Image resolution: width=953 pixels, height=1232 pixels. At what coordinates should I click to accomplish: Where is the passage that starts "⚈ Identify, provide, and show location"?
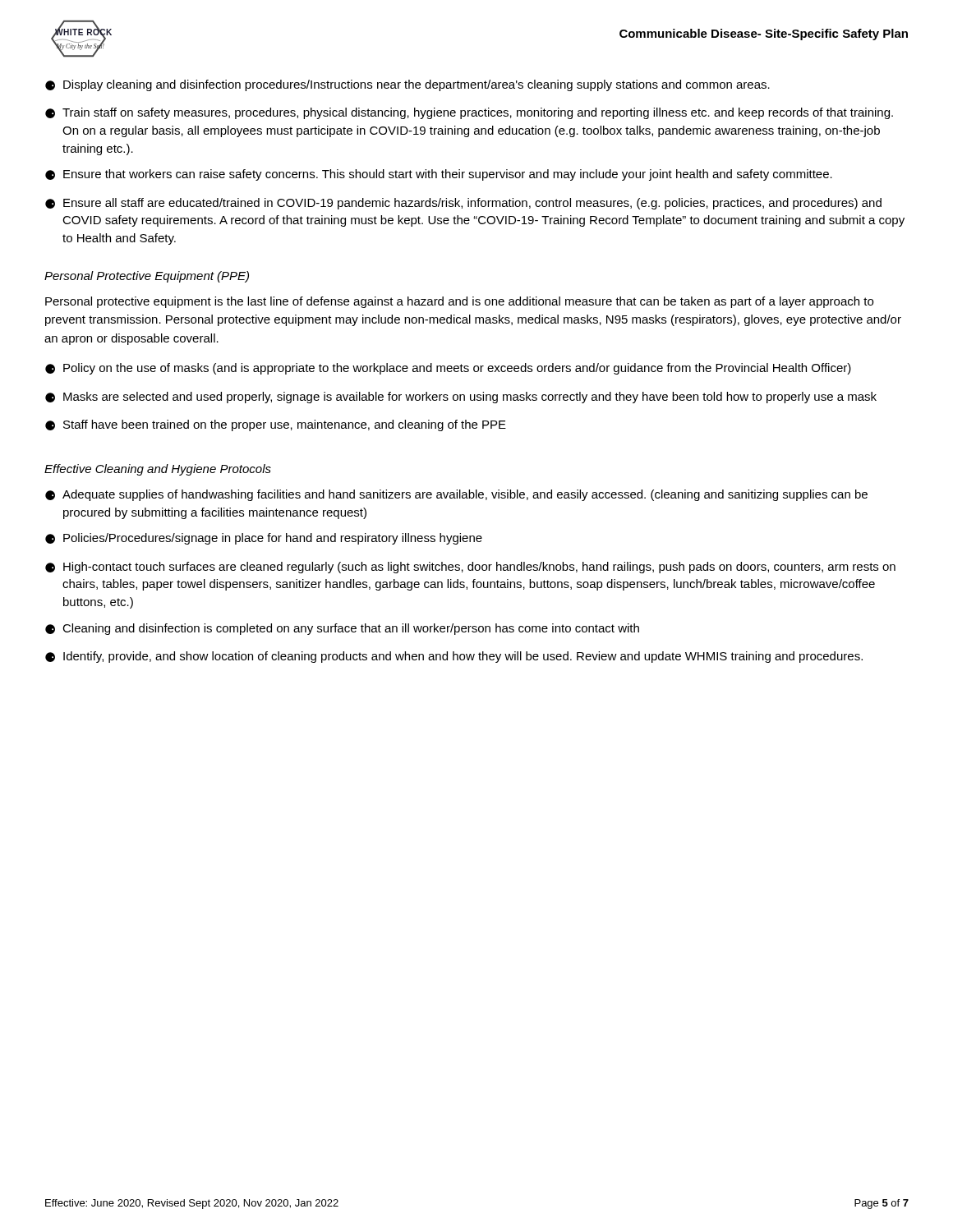[476, 657]
